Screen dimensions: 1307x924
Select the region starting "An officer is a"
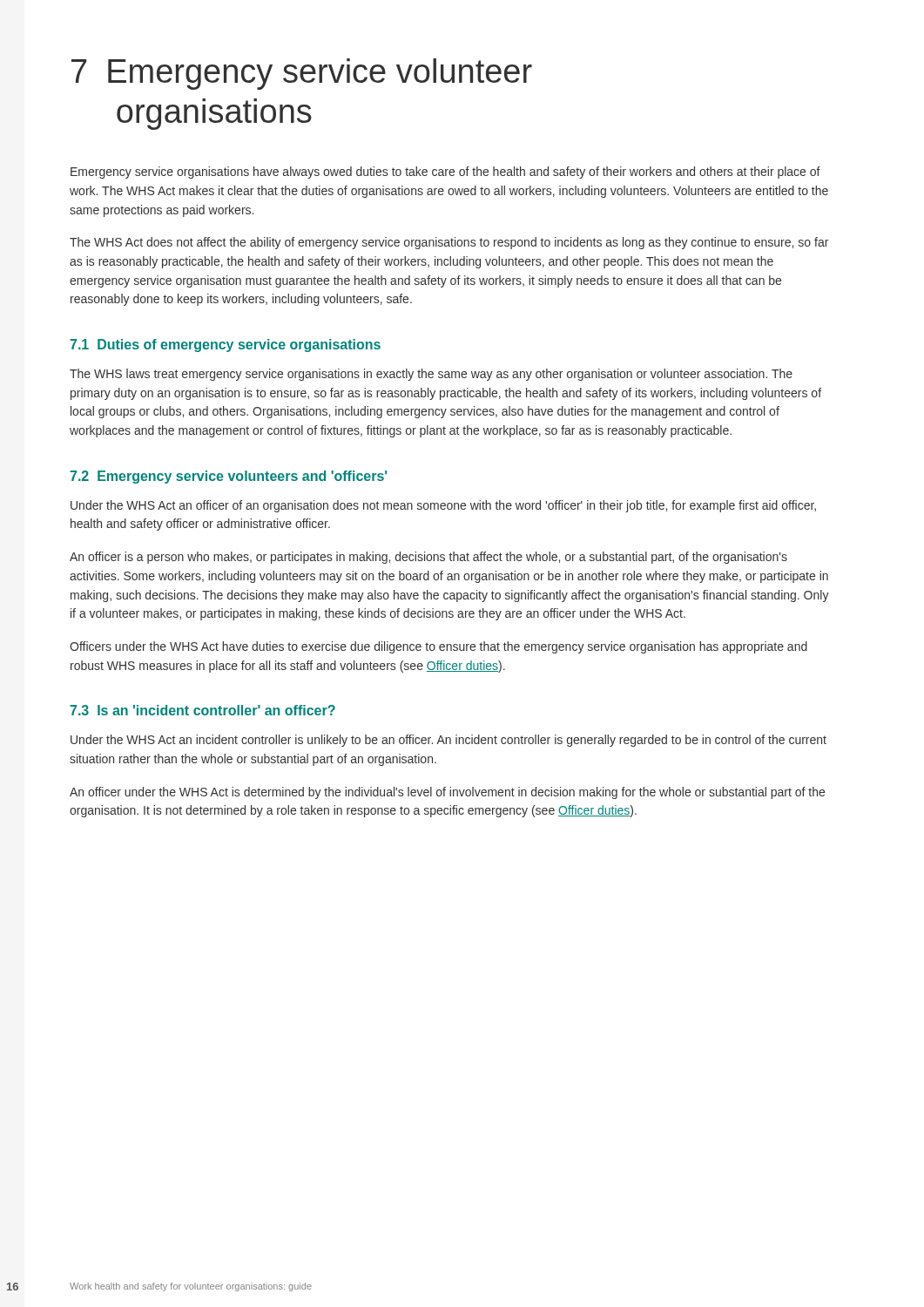(453, 586)
